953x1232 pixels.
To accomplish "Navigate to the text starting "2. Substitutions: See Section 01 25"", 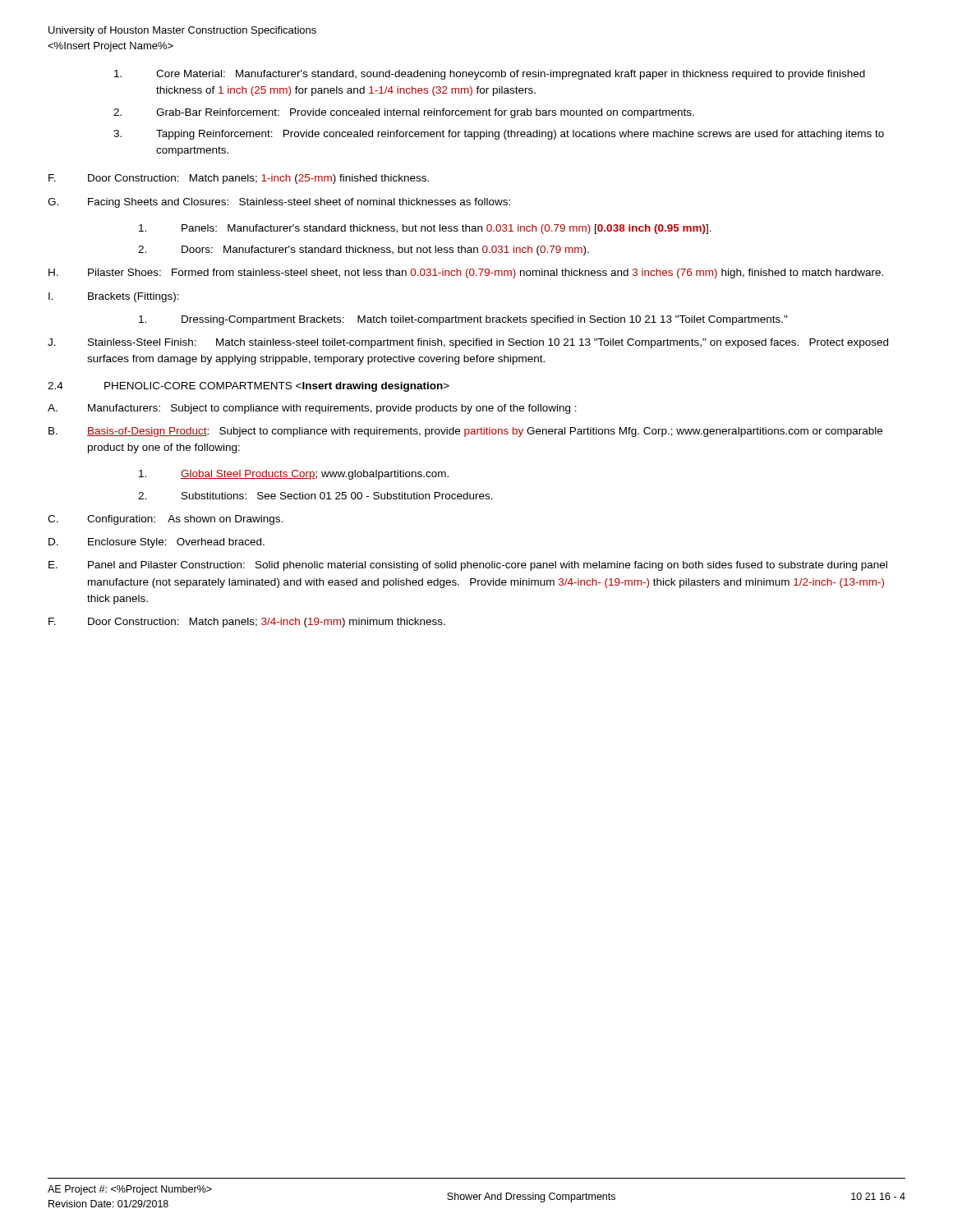I will (x=315, y=496).
